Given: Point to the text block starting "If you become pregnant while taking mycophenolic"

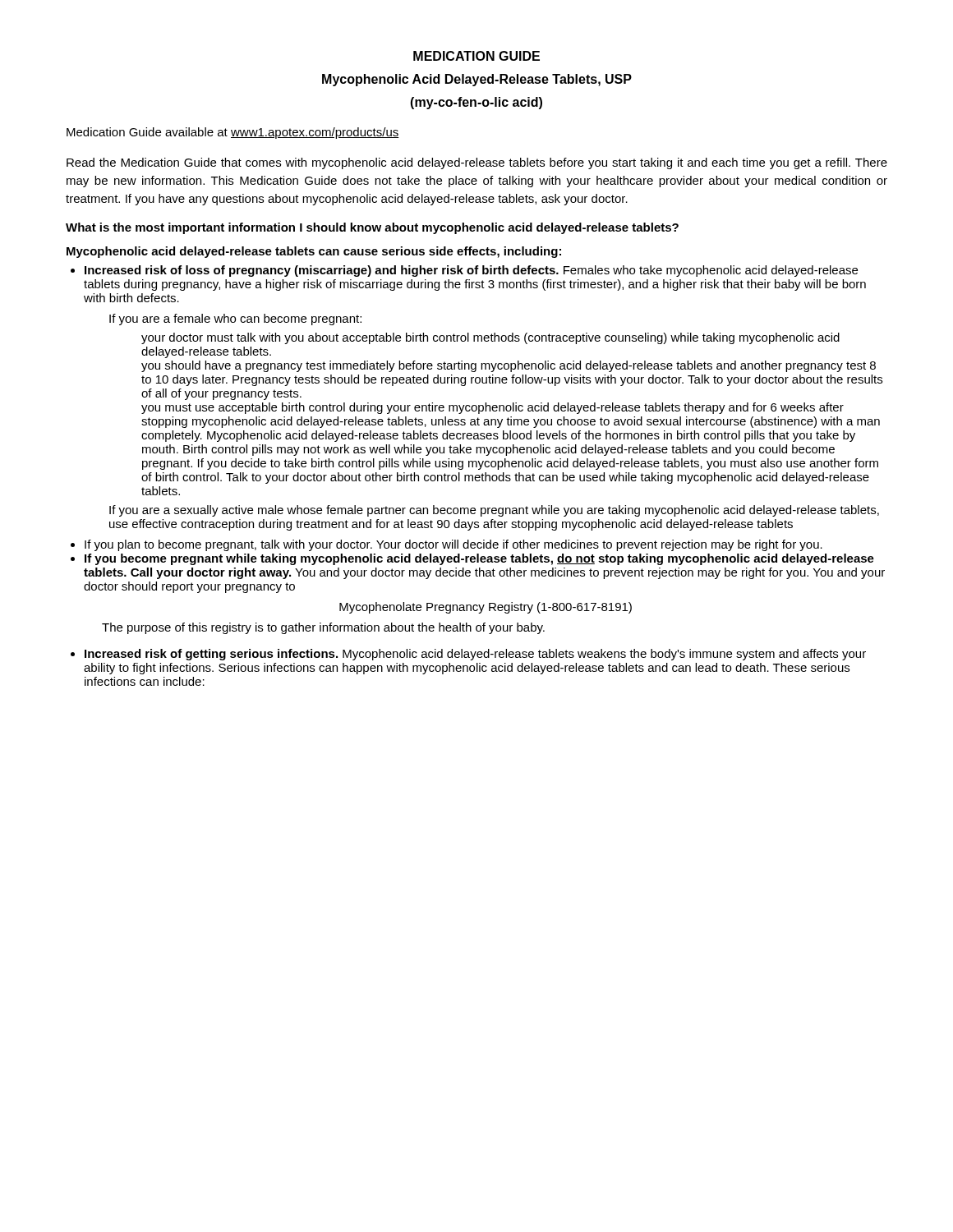Looking at the screenshot, I should (x=486, y=594).
